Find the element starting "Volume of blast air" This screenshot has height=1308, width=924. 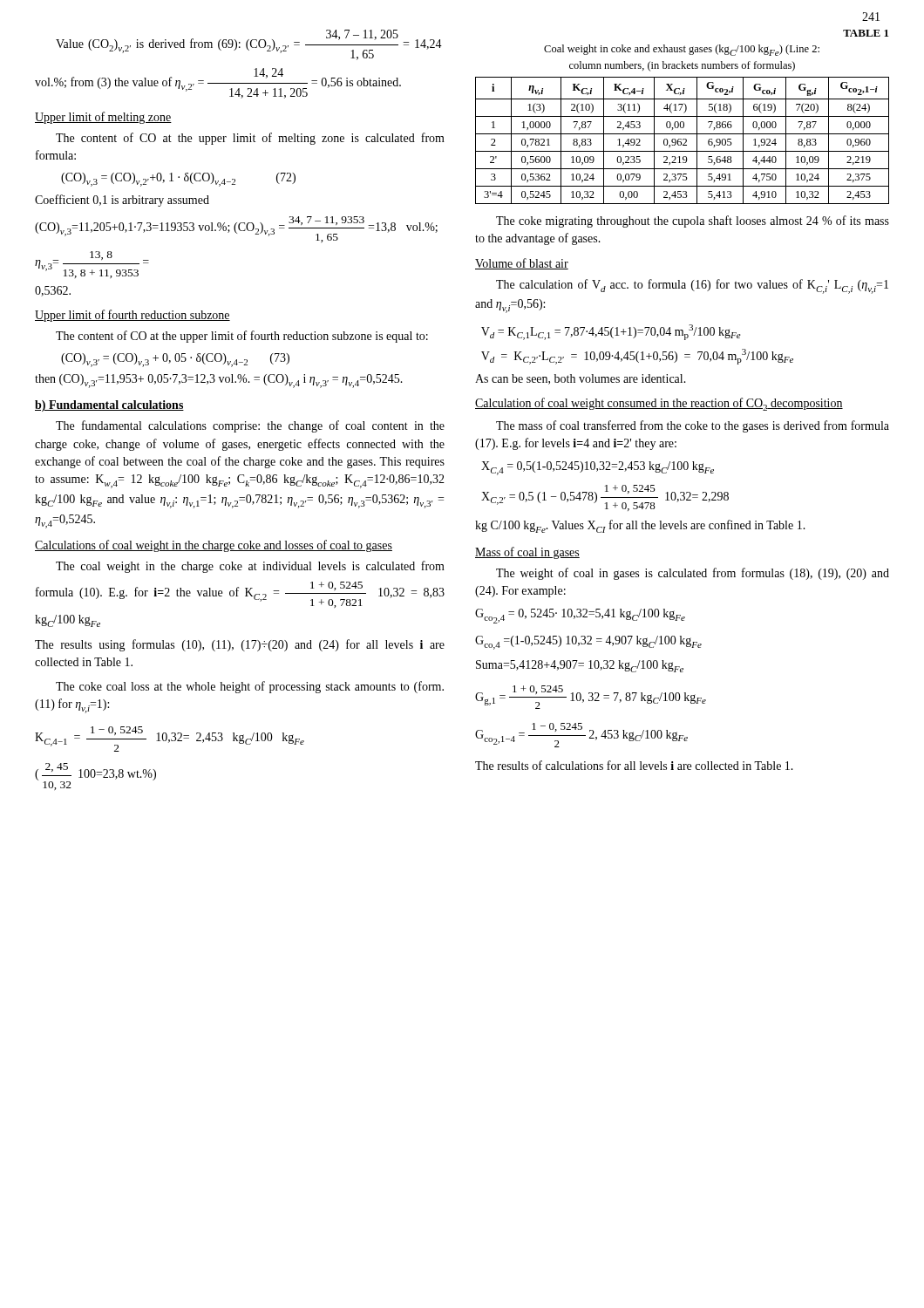coord(522,263)
